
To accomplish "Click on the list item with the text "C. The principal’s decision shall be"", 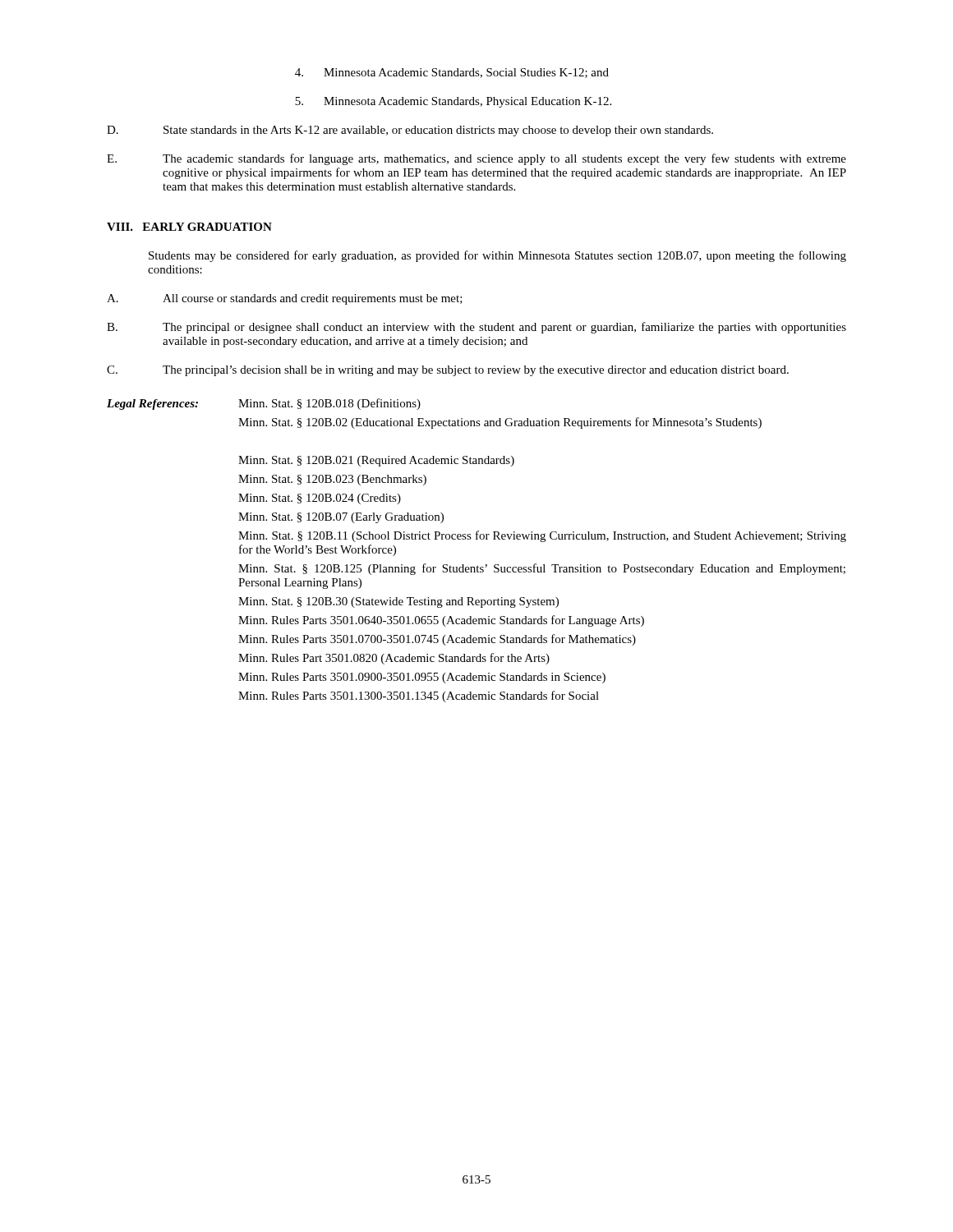I will [476, 370].
